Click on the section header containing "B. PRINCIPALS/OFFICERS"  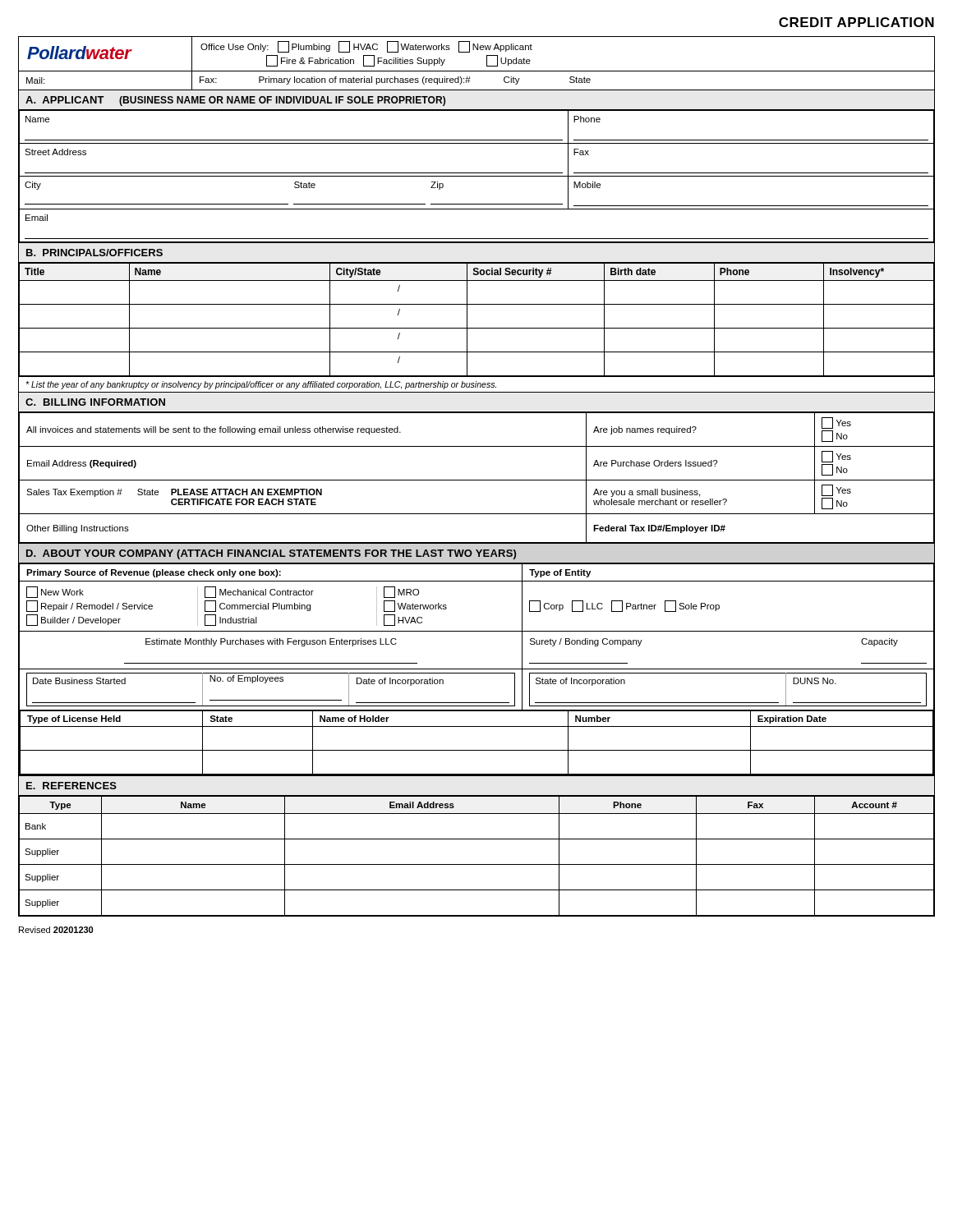tap(94, 253)
